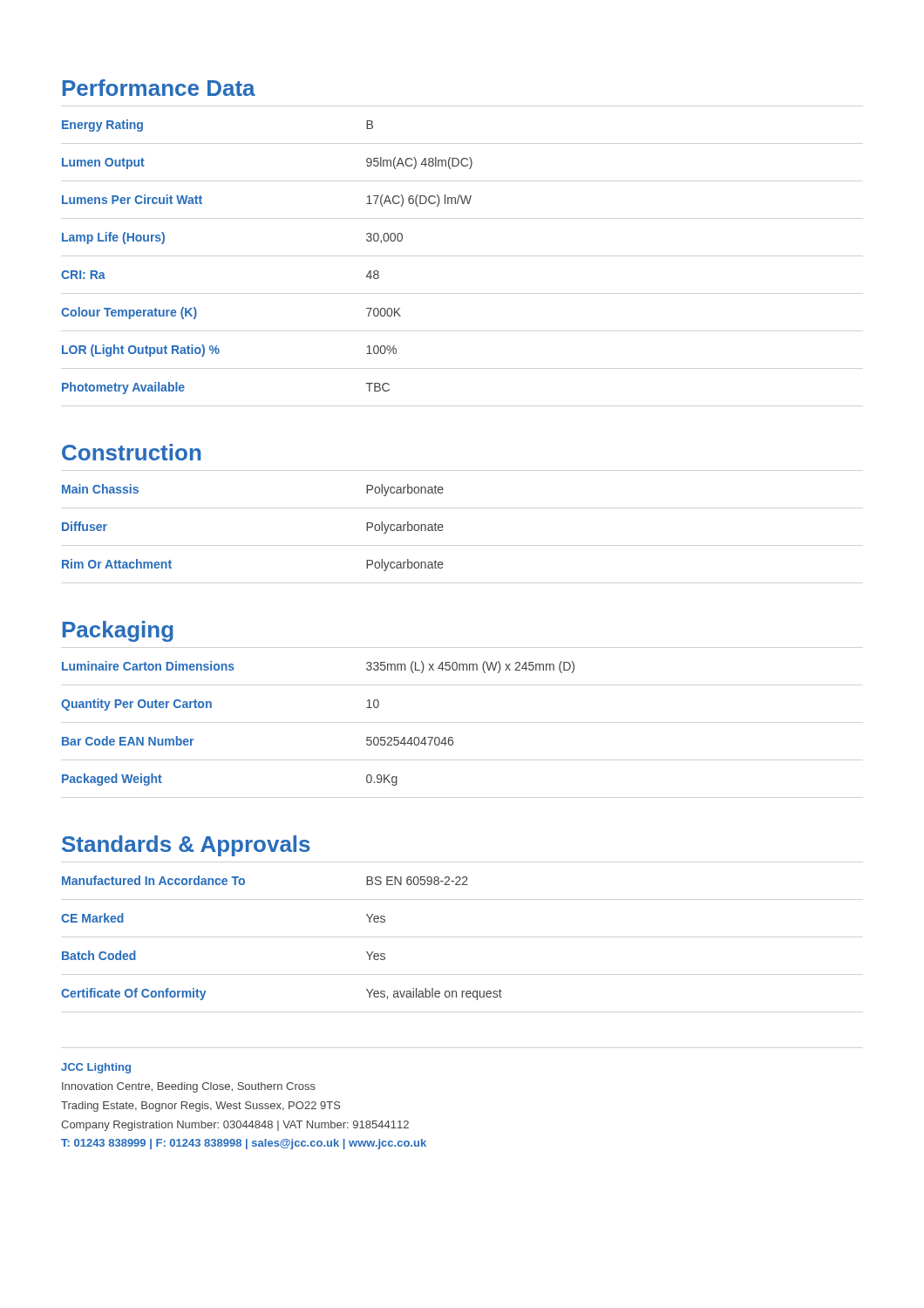Click on the table containing "Packaged Weight"
The width and height of the screenshot is (924, 1308).
pos(462,723)
